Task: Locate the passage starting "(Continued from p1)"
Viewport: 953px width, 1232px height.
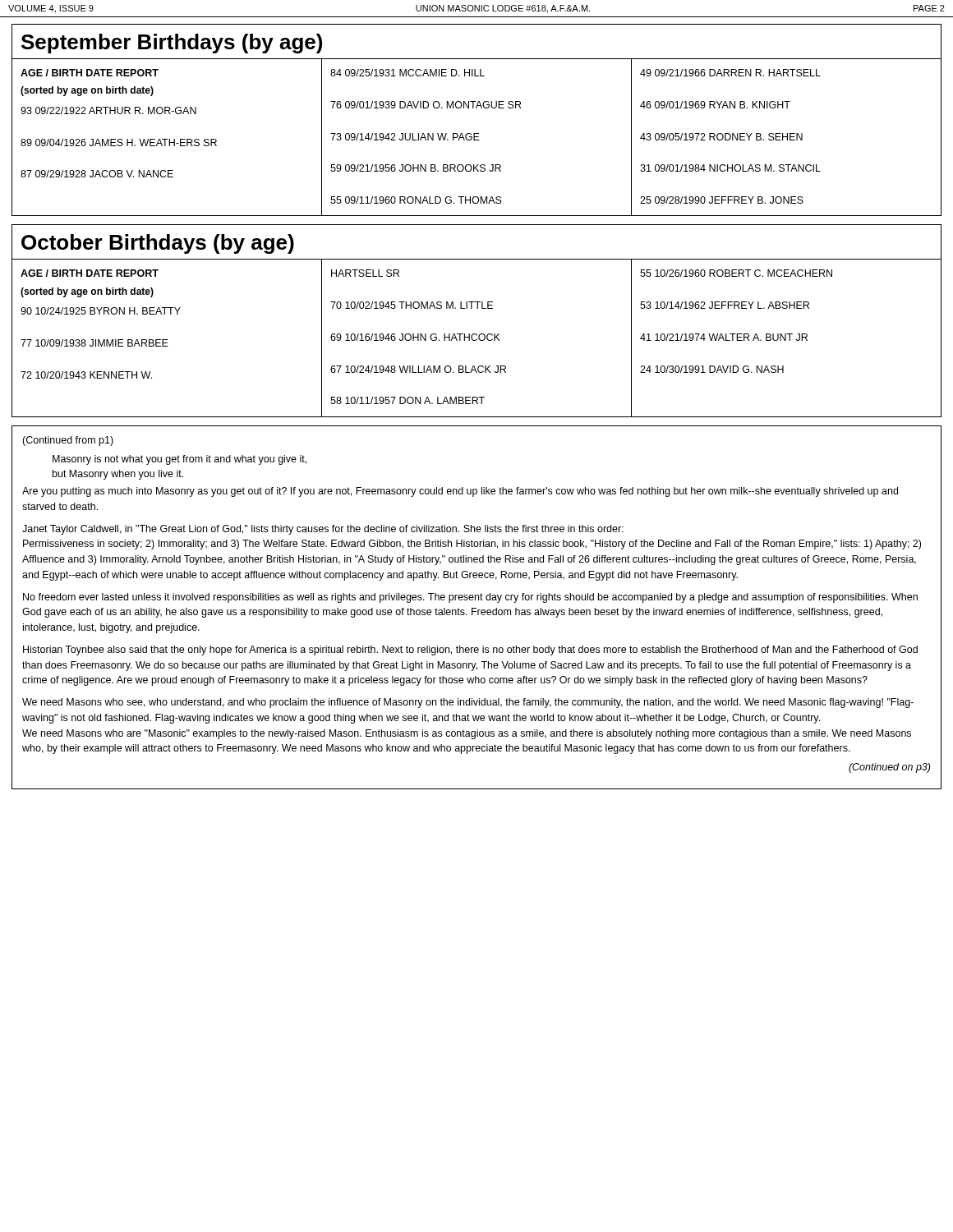Action: (68, 440)
